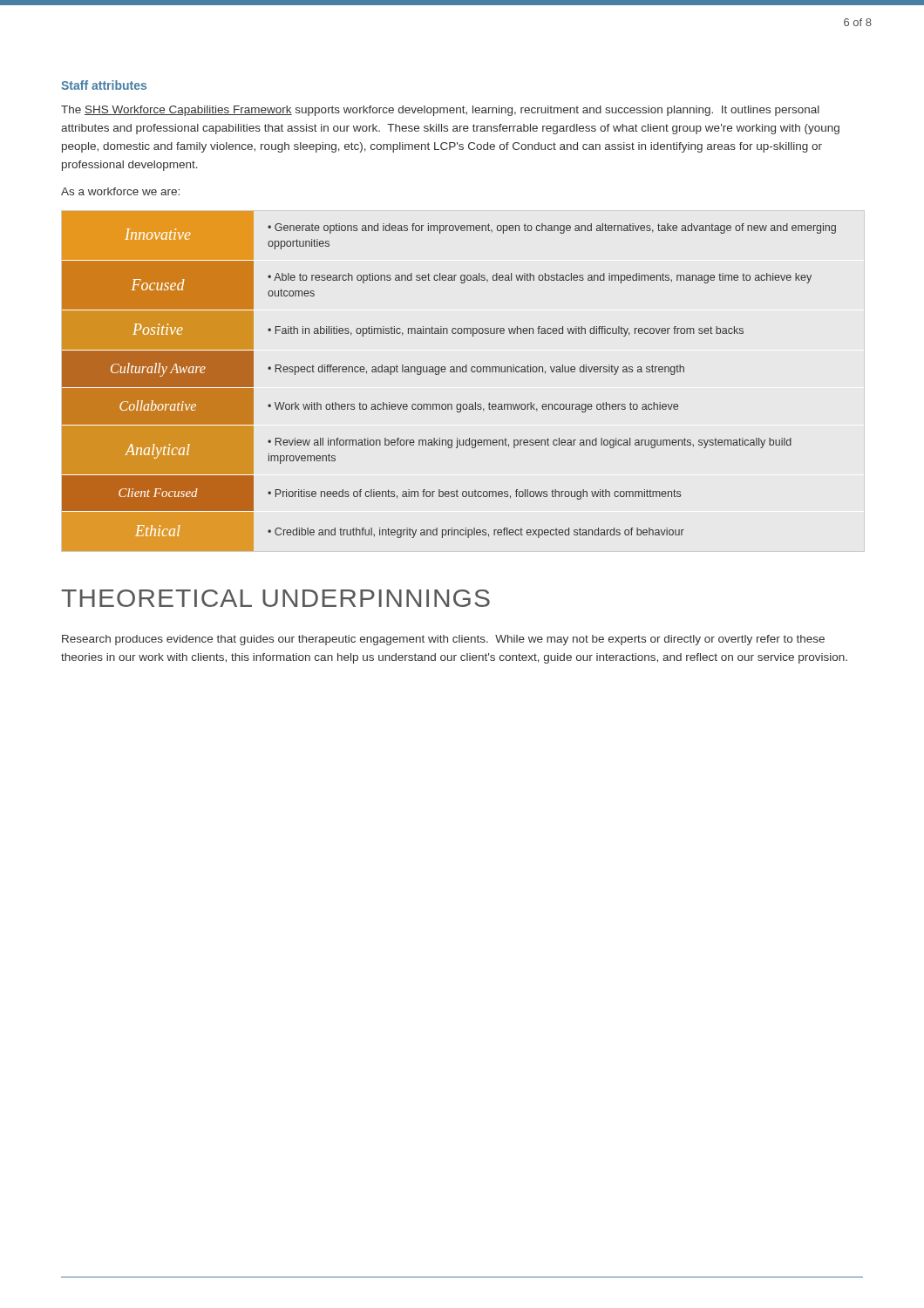Locate the text "As a workforce we are:"
924x1308 pixels.
point(121,191)
